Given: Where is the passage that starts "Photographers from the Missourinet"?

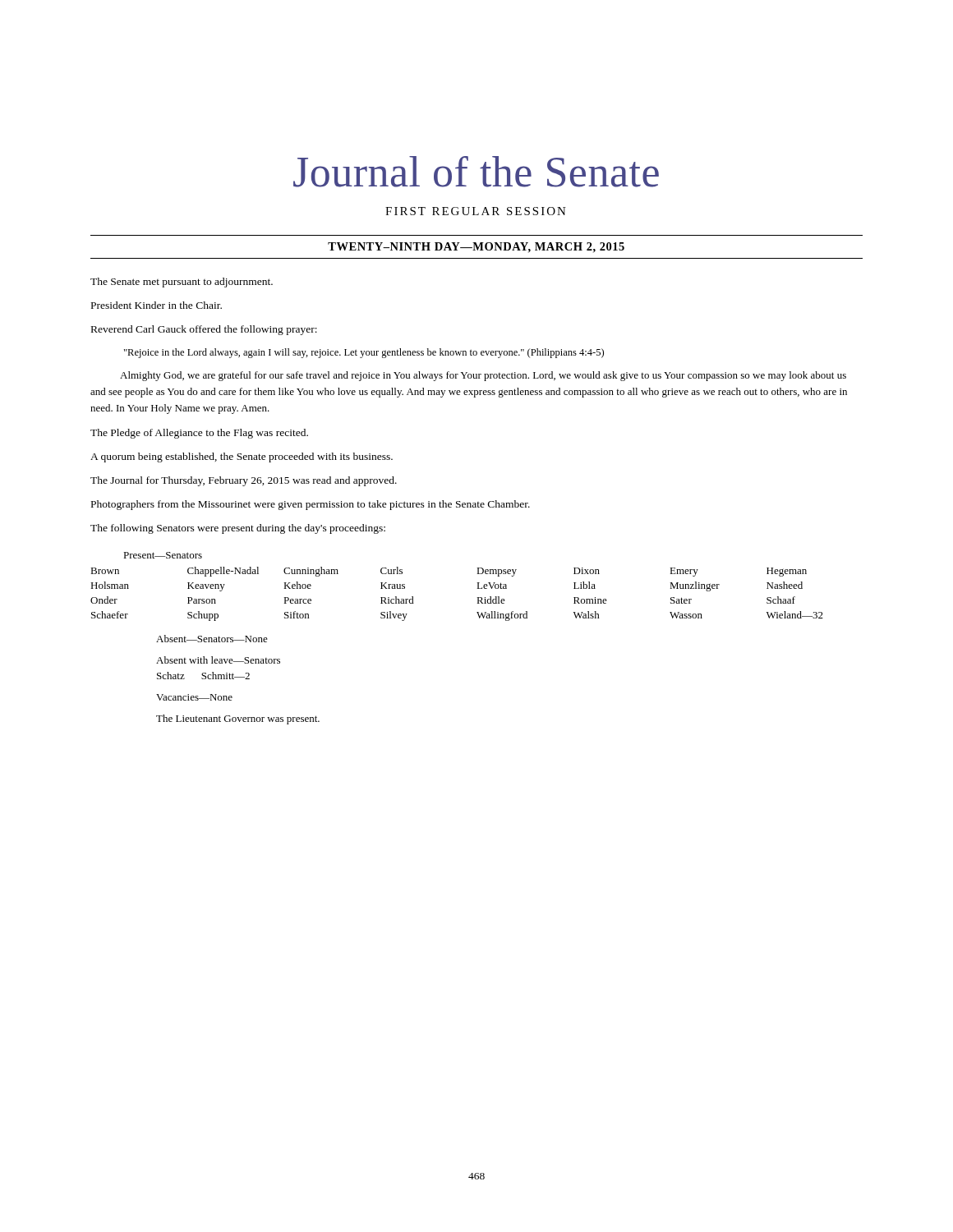Looking at the screenshot, I should pyautogui.click(x=310, y=504).
